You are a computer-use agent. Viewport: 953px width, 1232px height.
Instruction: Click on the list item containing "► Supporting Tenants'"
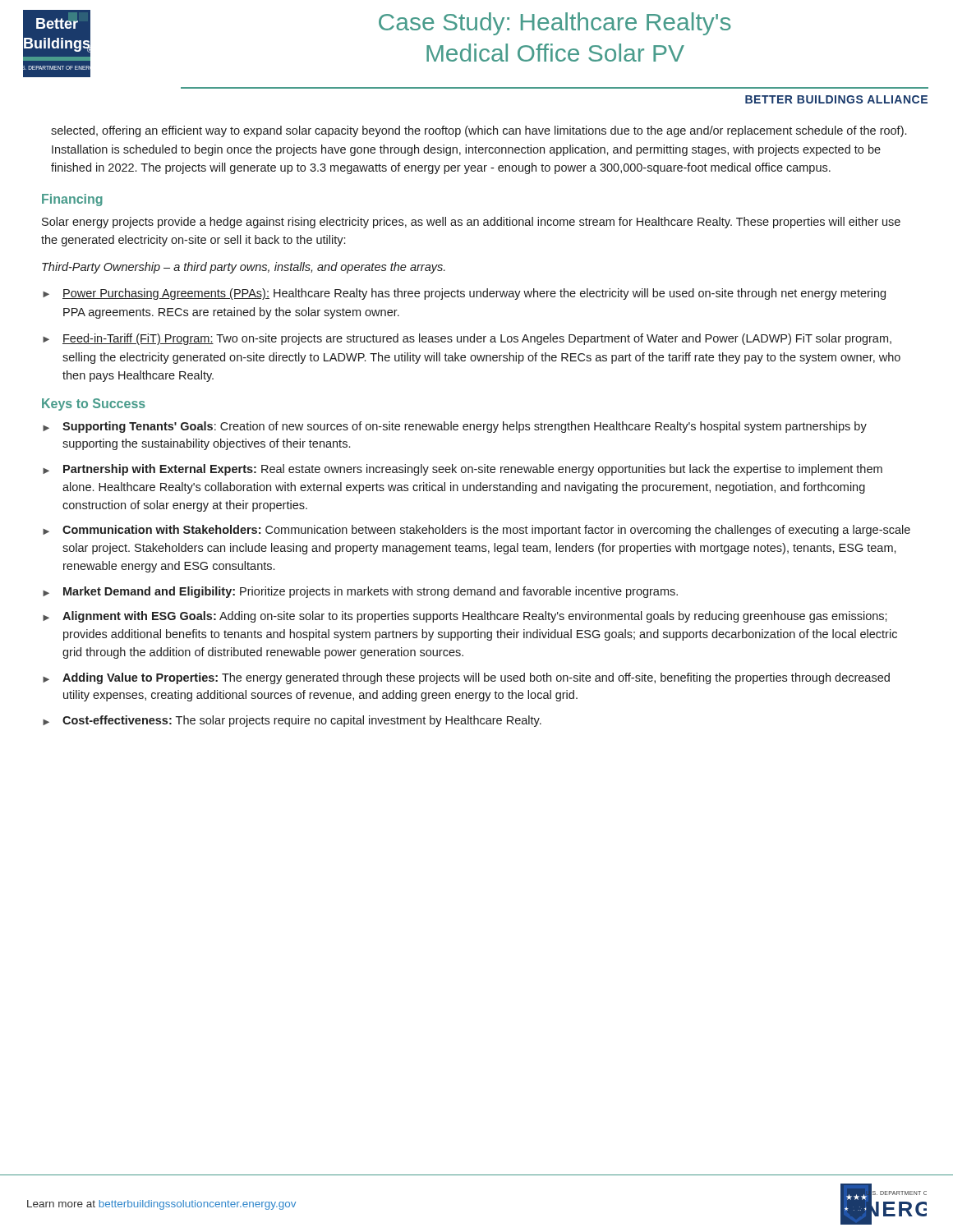tap(476, 436)
